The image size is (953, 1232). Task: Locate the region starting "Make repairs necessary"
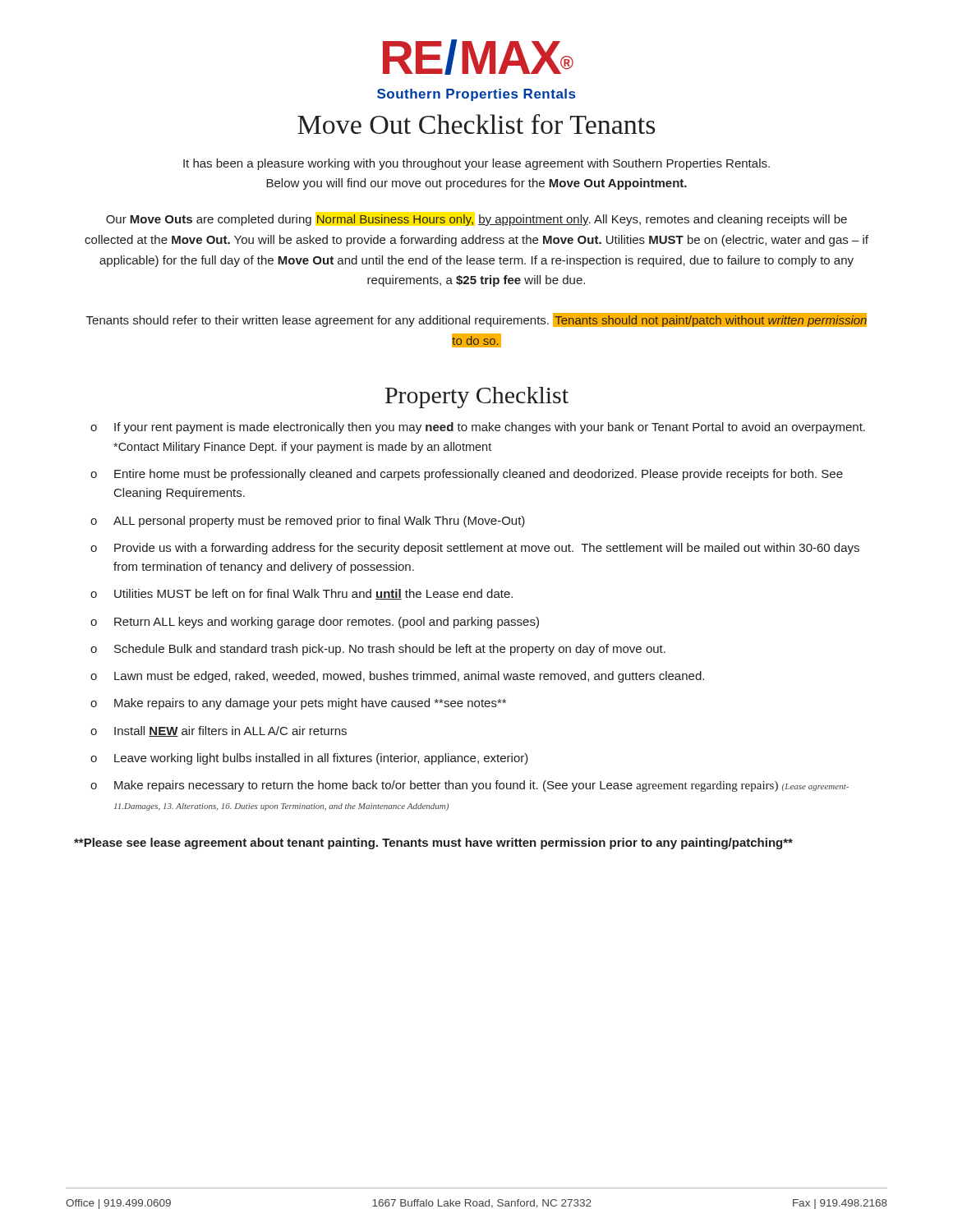tap(481, 795)
